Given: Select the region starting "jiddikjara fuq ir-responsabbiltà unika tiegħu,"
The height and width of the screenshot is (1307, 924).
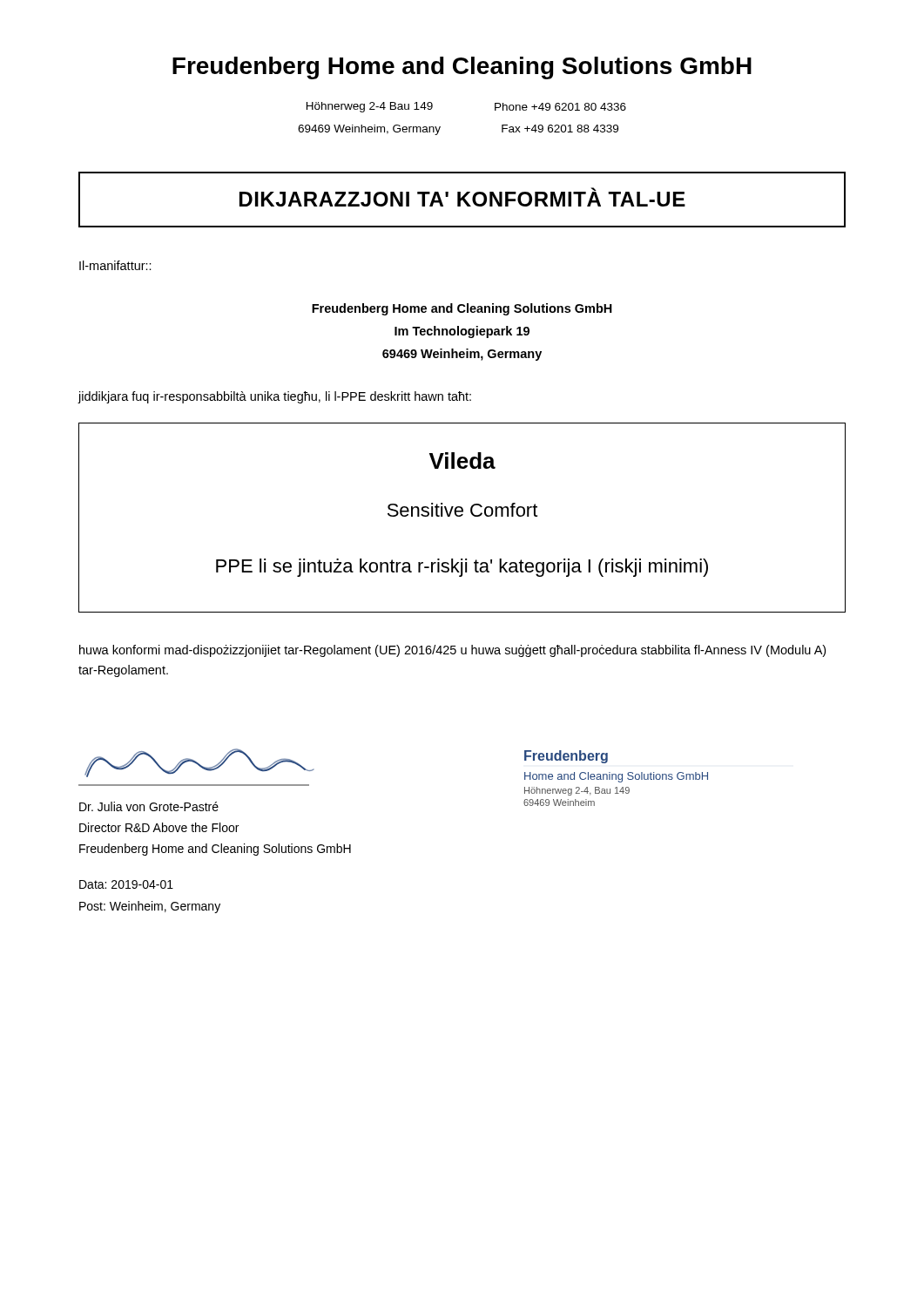Looking at the screenshot, I should pyautogui.click(x=275, y=397).
